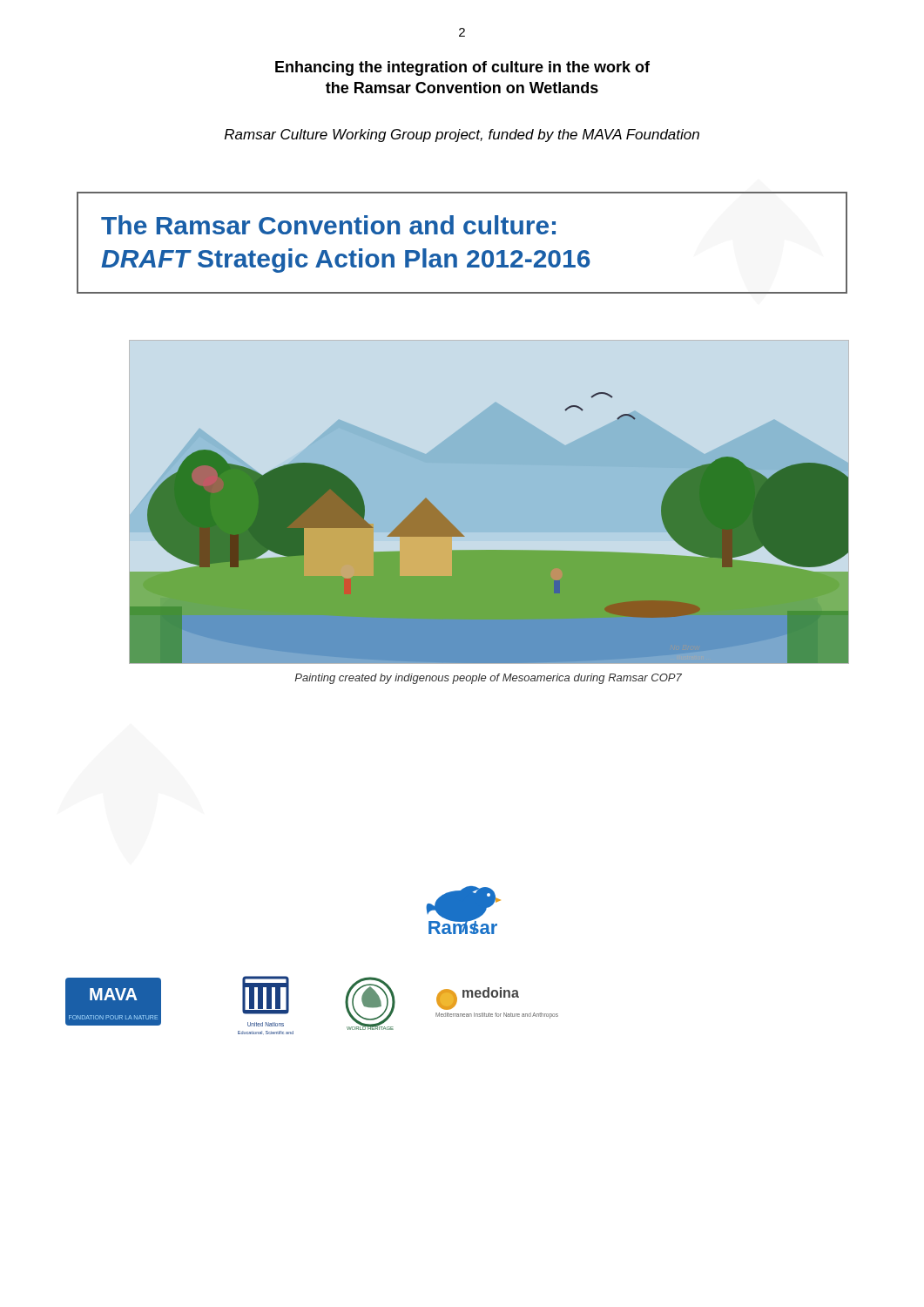Navigate to the element starting "The Ramsar Convention and culture: DRAFT Strategic Action"
Viewport: 924px width, 1307px height.
click(346, 242)
